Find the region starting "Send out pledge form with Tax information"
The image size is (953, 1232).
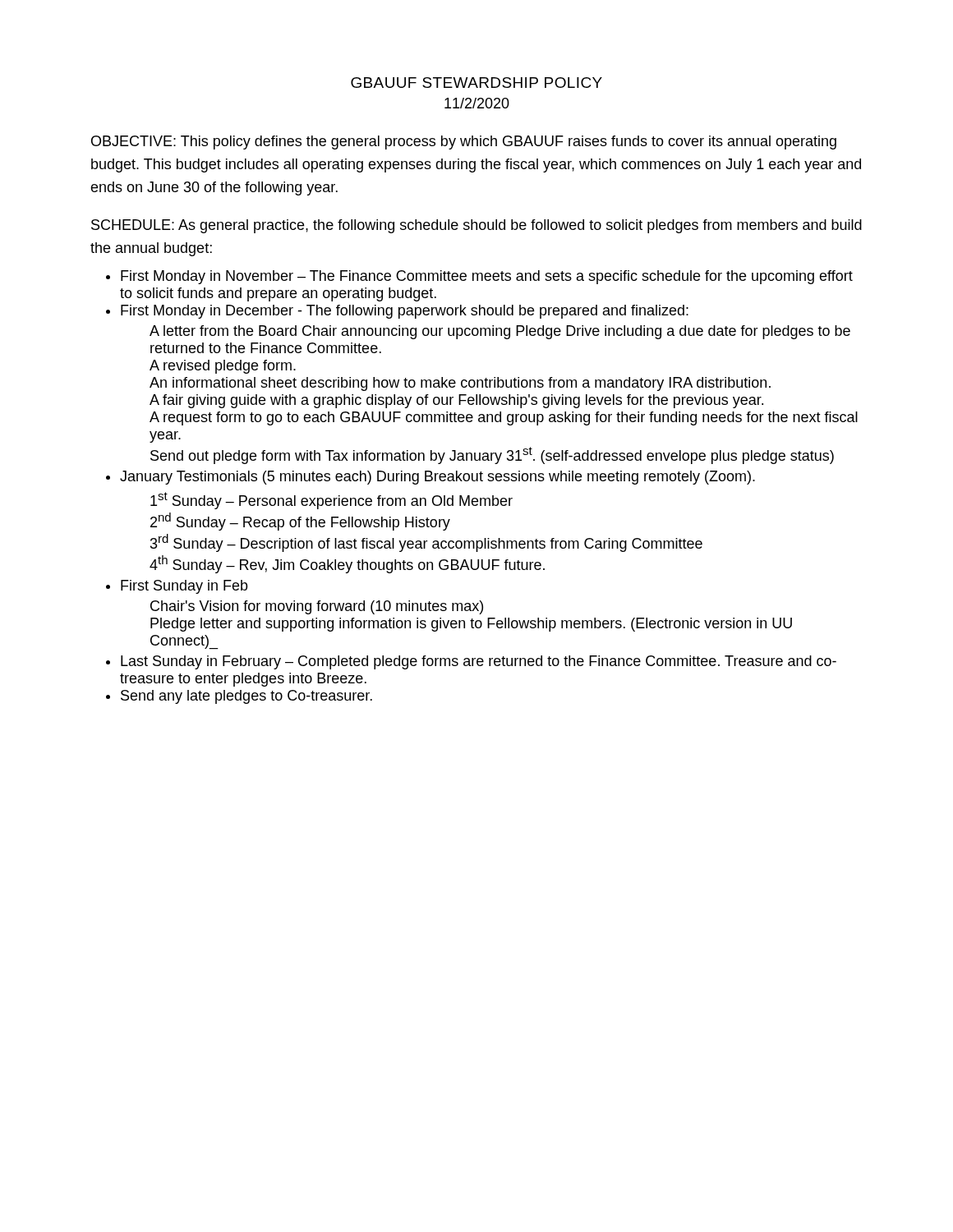[506, 455]
